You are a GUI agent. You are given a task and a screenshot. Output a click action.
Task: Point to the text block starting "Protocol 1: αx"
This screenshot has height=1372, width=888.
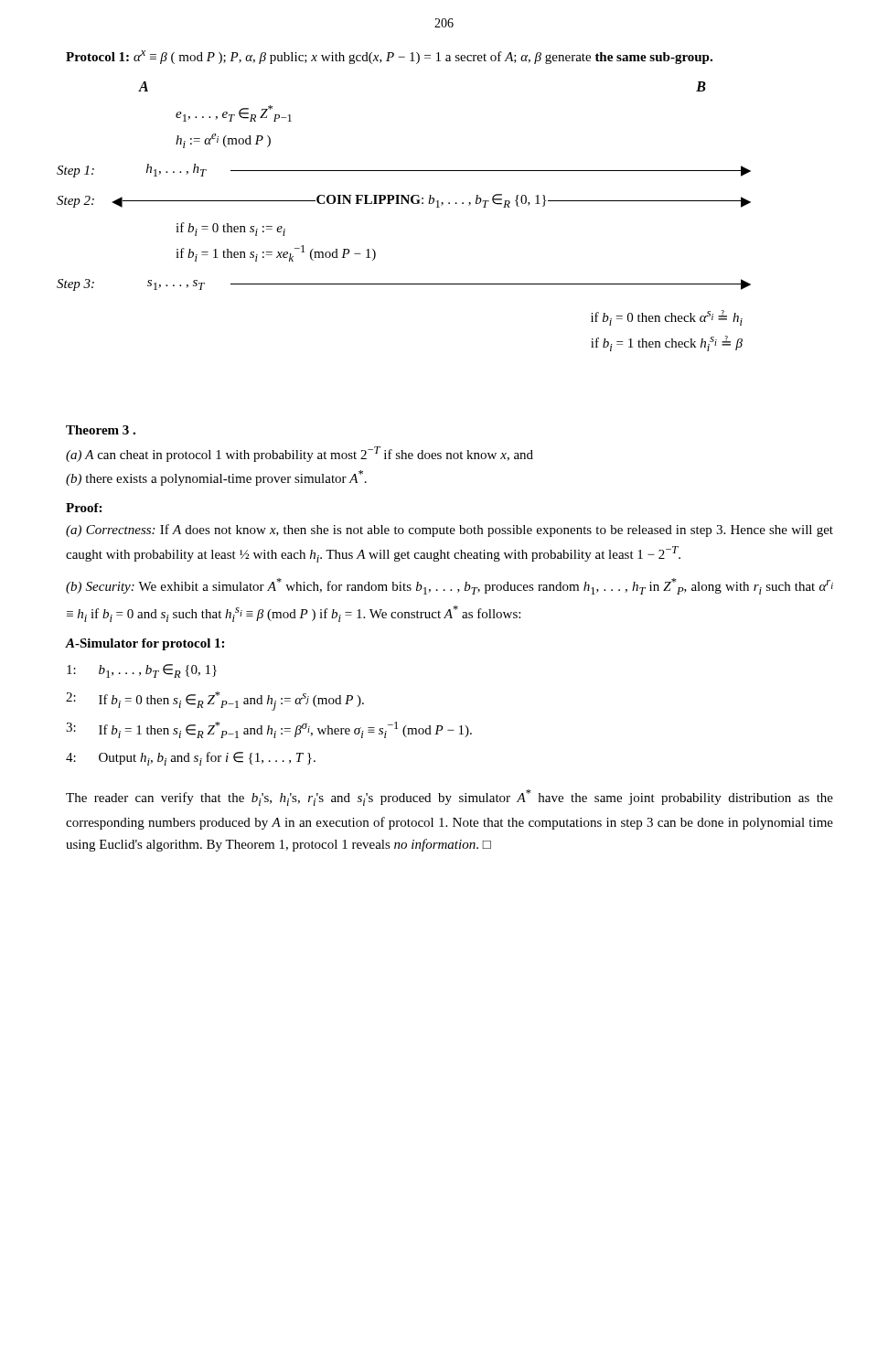pyautogui.click(x=389, y=55)
